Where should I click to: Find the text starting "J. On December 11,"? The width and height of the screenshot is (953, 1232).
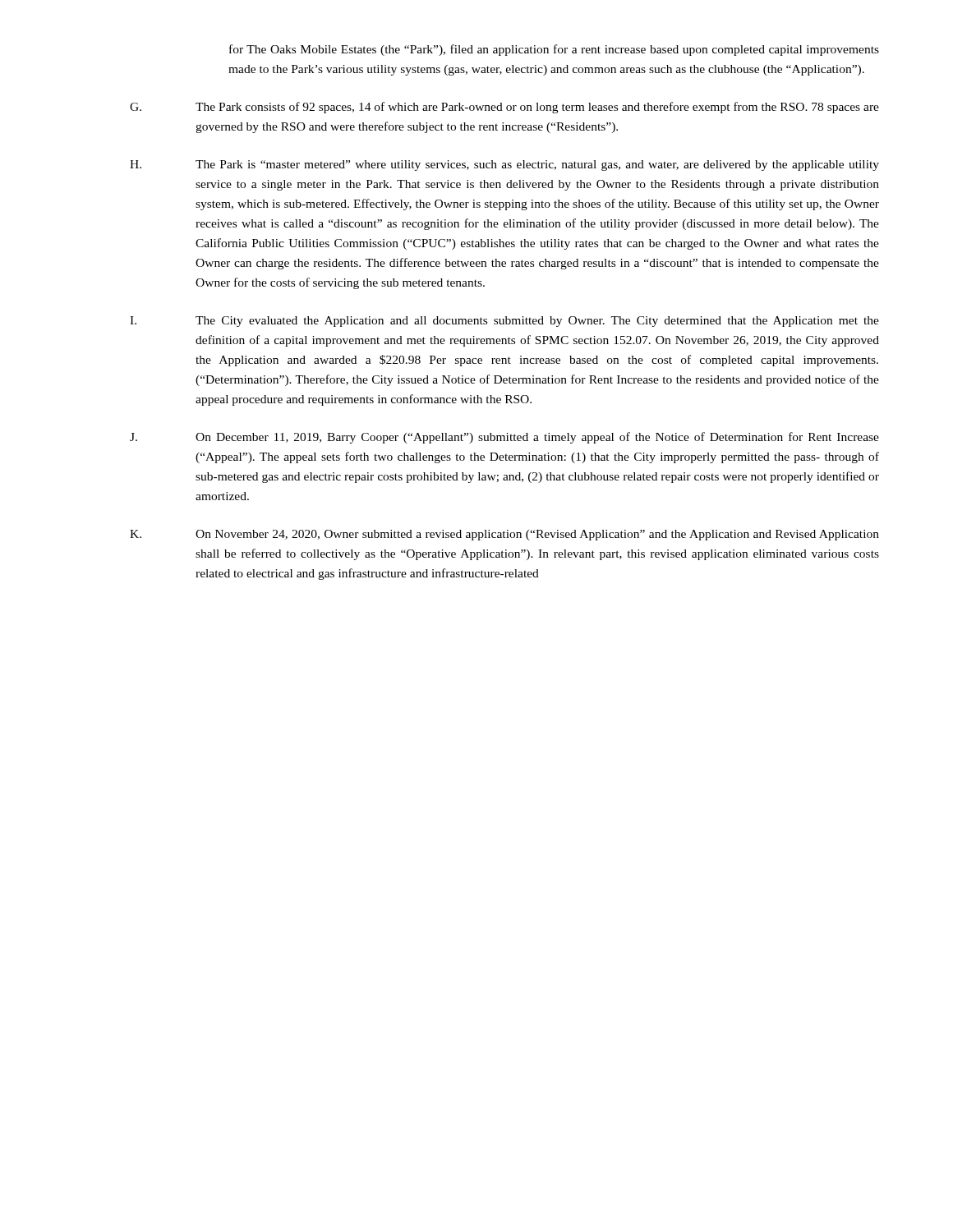coord(504,467)
